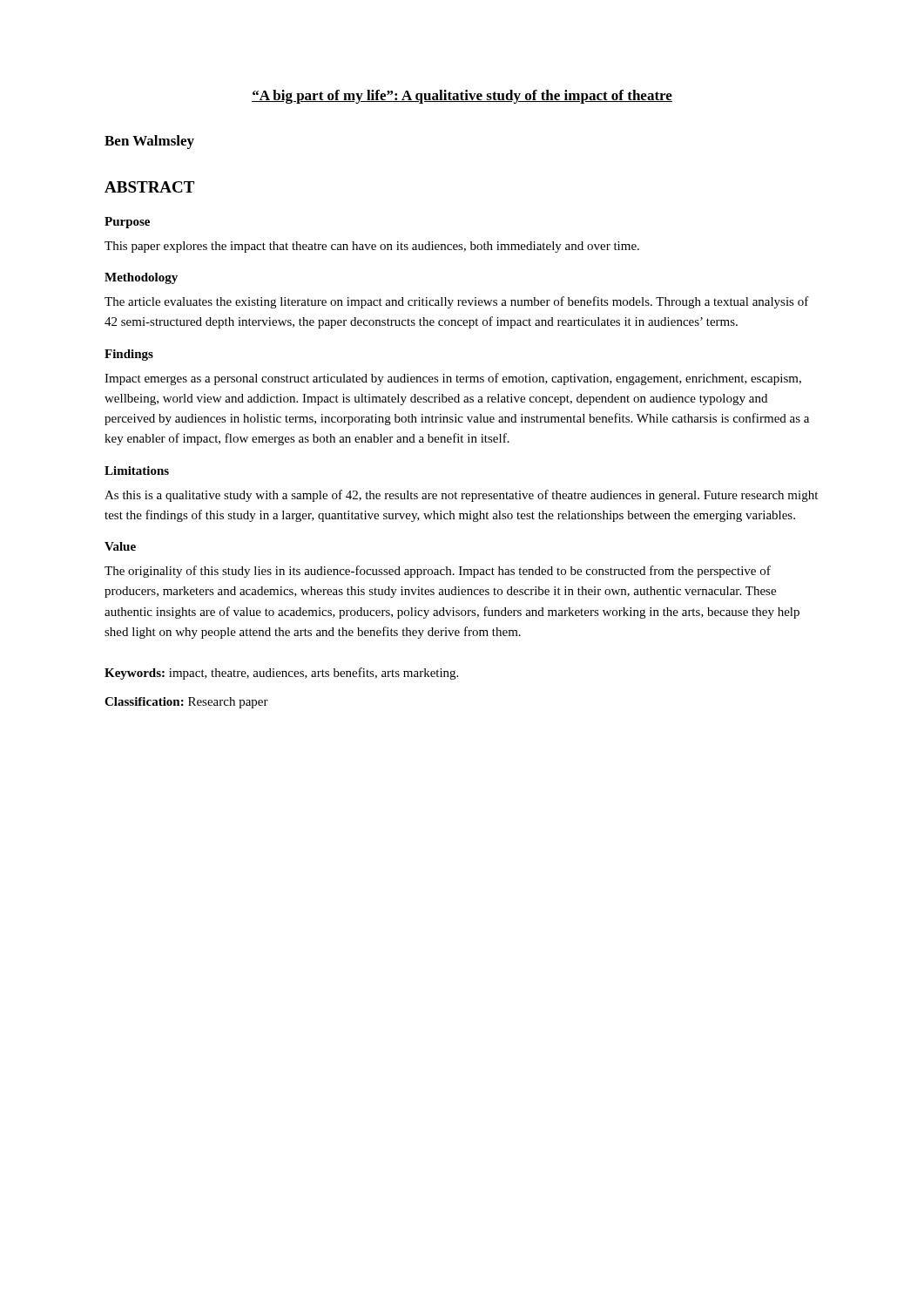Select the text block starting "“A big part of my"
Screen dimensions: 1307x924
(x=462, y=95)
